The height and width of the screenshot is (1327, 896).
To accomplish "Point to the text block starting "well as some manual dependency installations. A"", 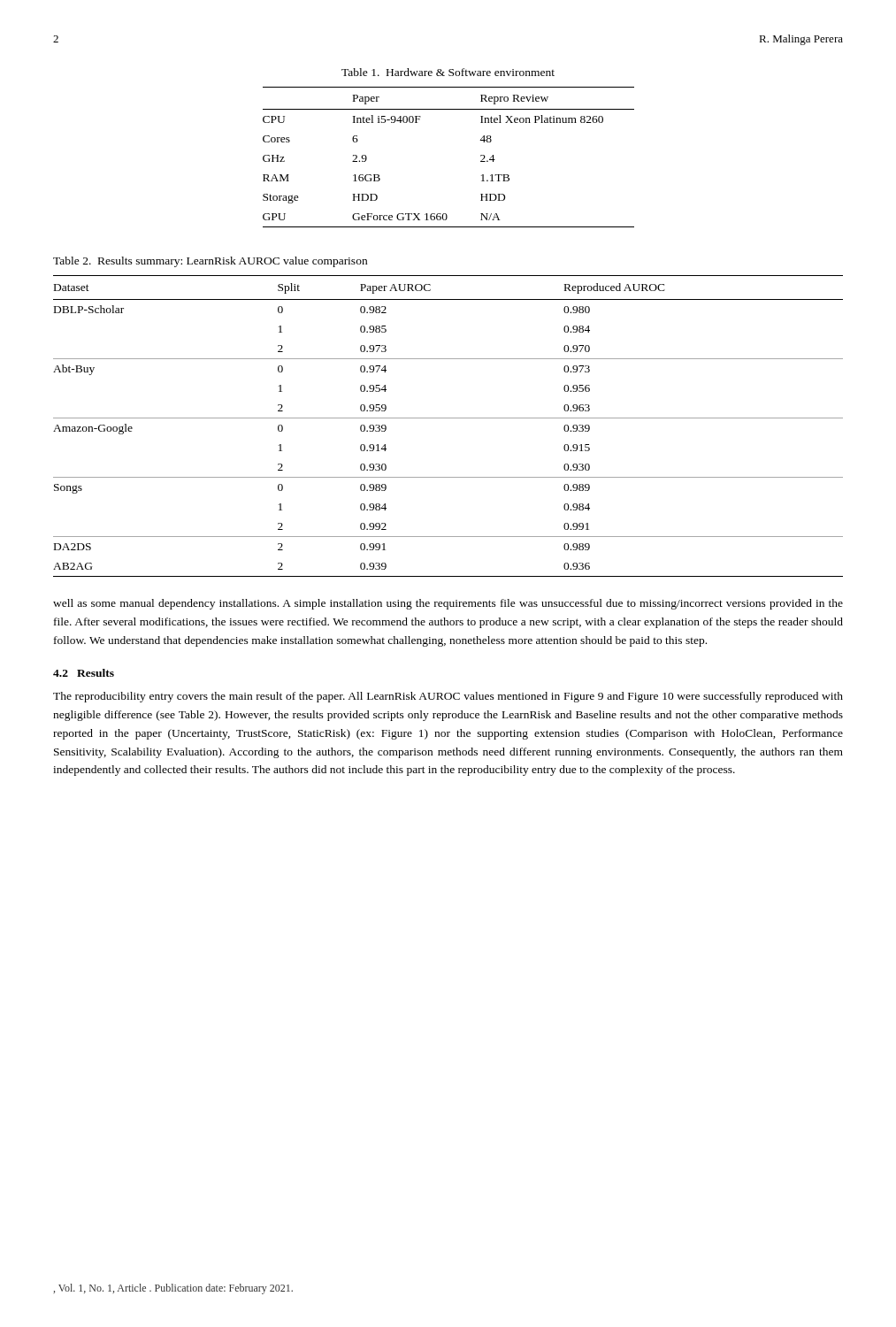I will (x=448, y=621).
